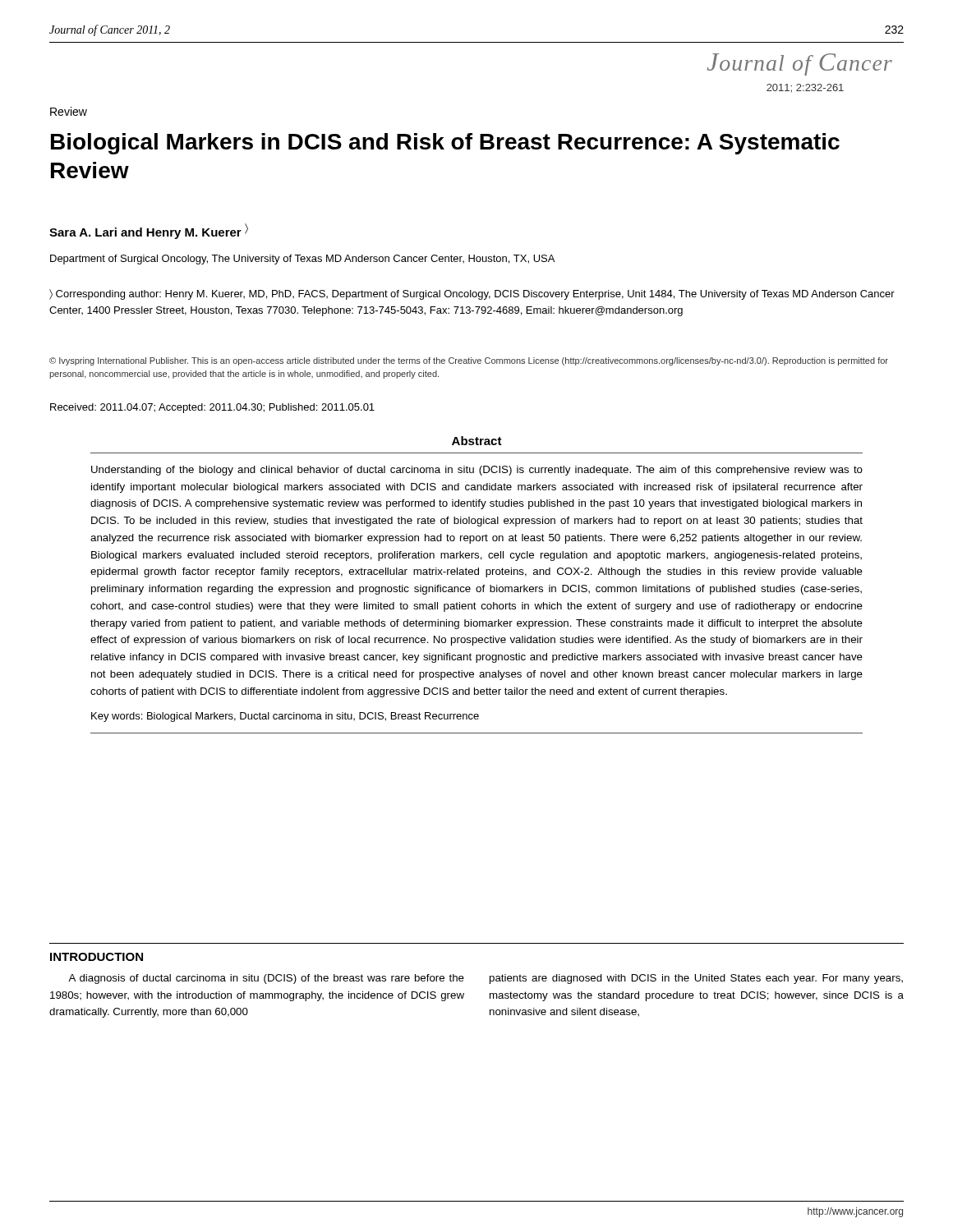Click on the text block with the text "Key words: Biological Markers, Ductal carcinoma"
Image resolution: width=953 pixels, height=1232 pixels.
285,716
